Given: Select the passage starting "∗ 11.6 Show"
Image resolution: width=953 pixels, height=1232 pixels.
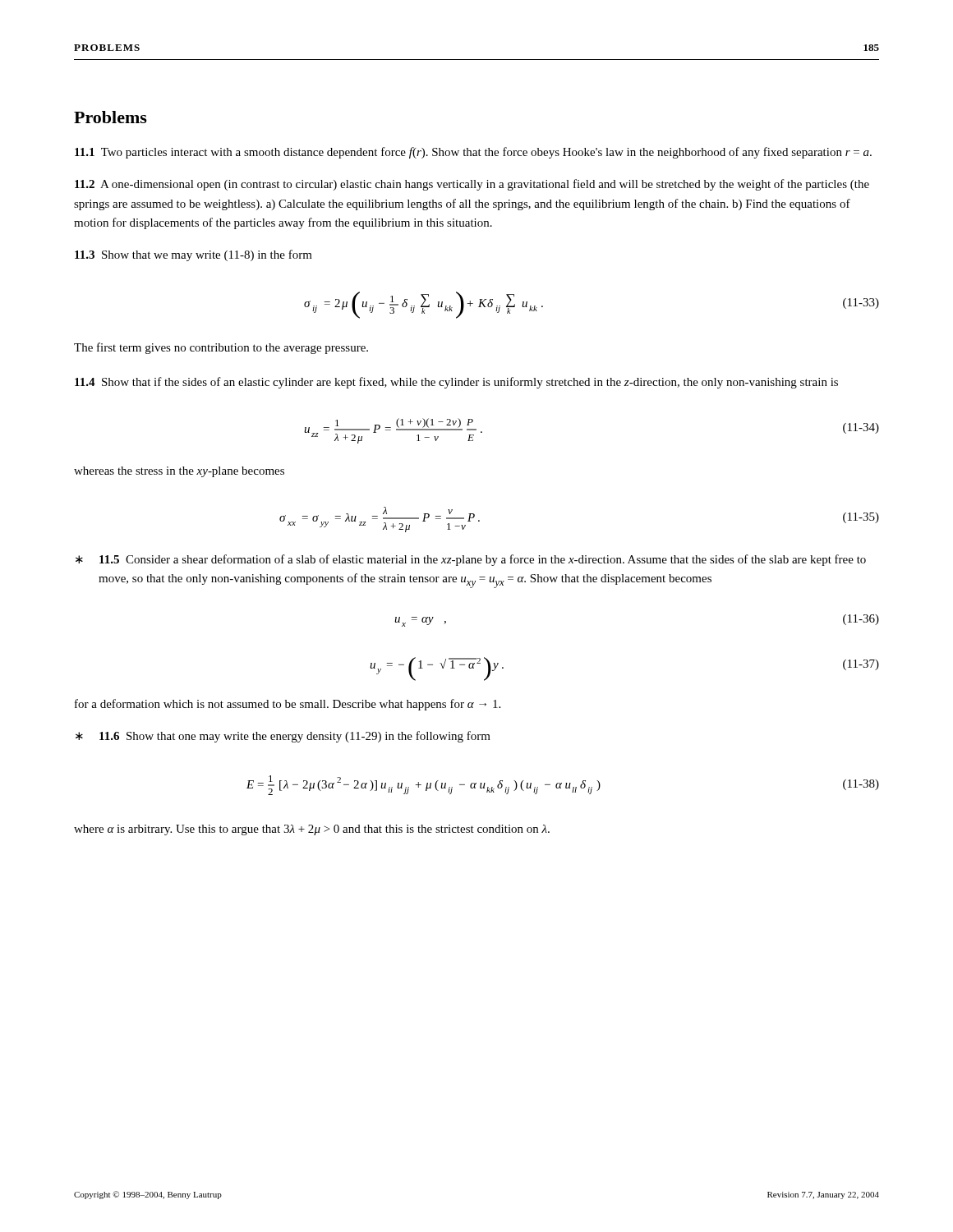Looking at the screenshot, I should (x=282, y=736).
